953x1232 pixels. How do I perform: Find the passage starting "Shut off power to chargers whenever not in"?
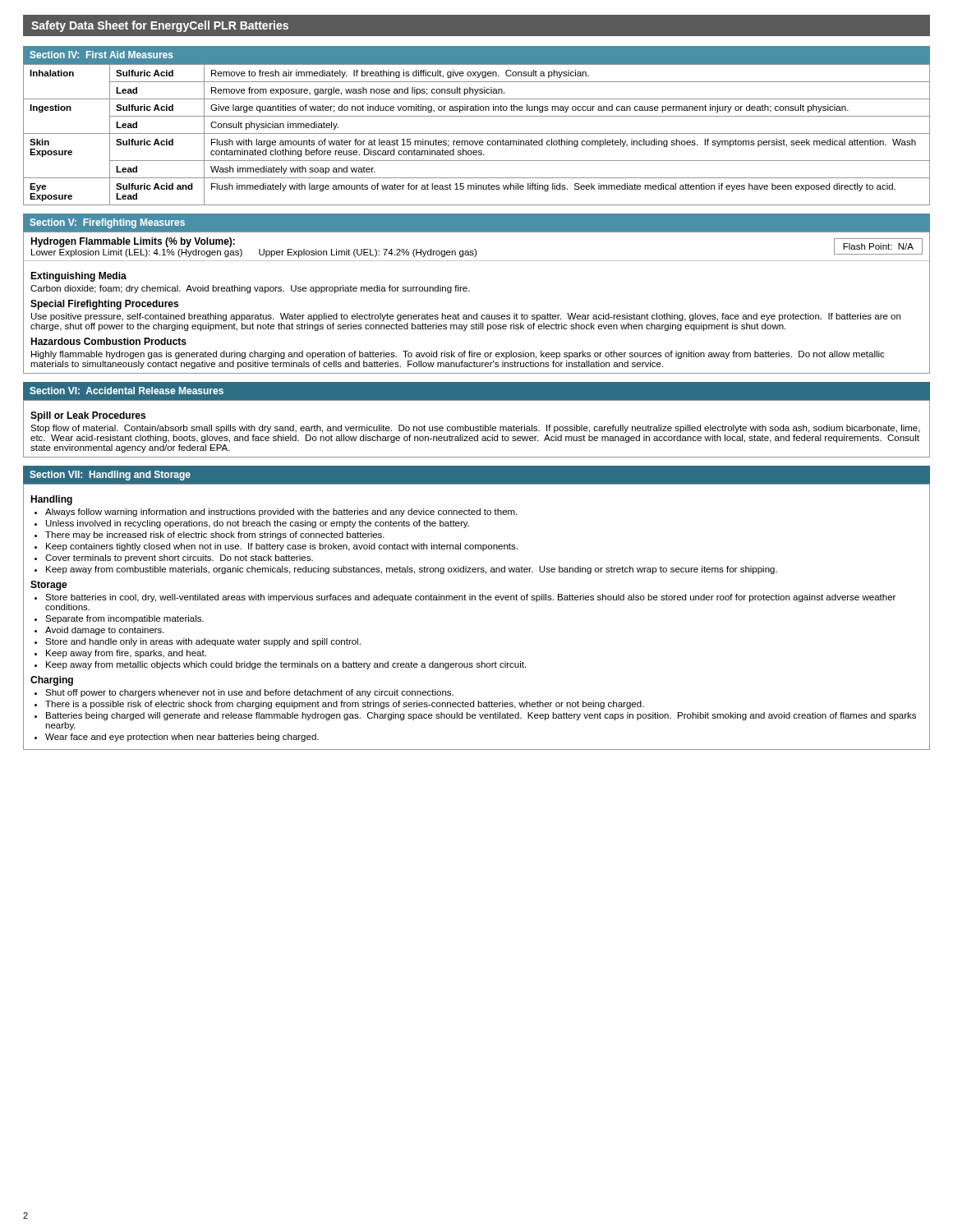250,692
